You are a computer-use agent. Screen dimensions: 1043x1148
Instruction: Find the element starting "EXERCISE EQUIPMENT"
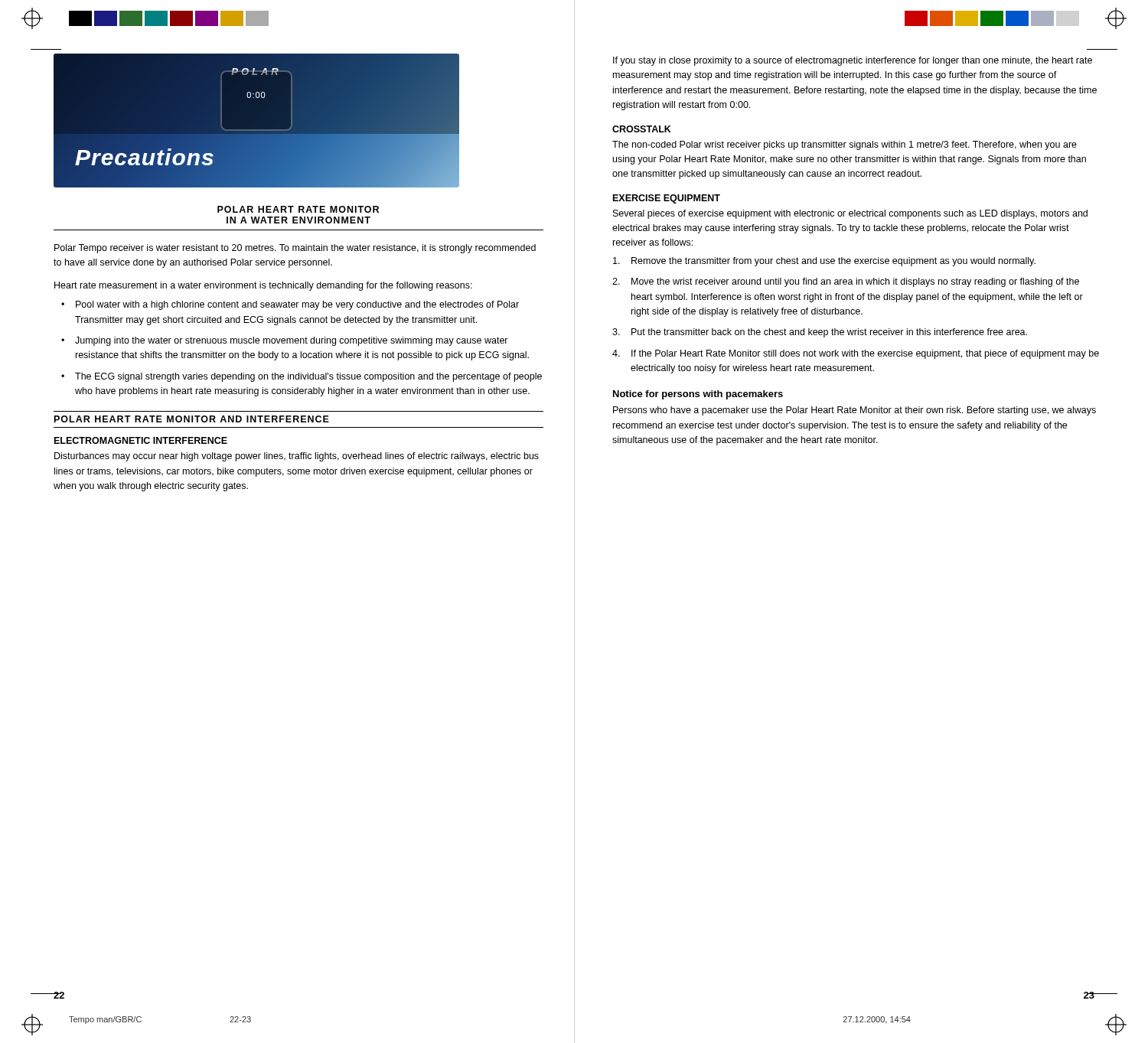point(666,198)
